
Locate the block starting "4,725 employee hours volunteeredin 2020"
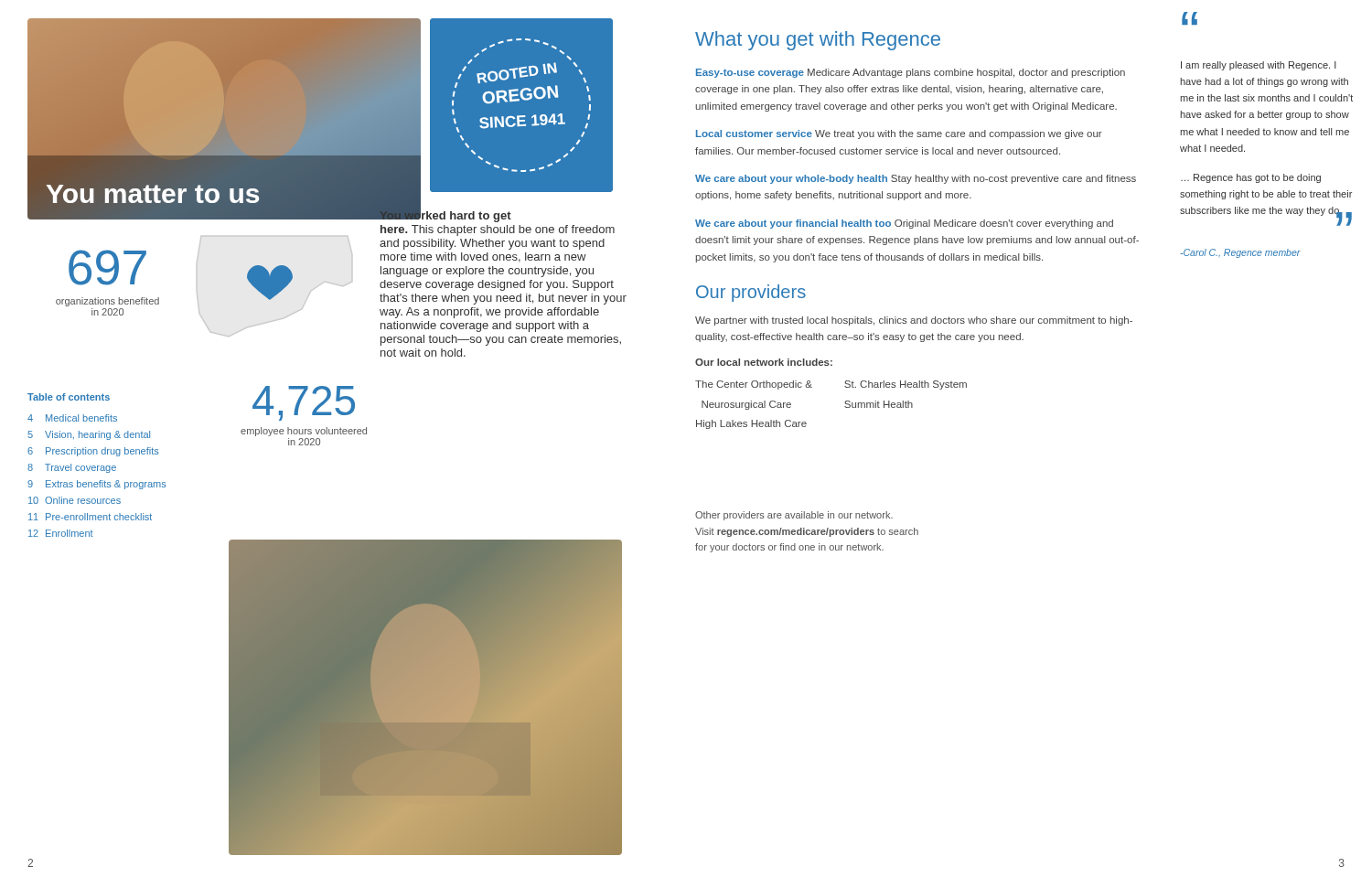[304, 413]
